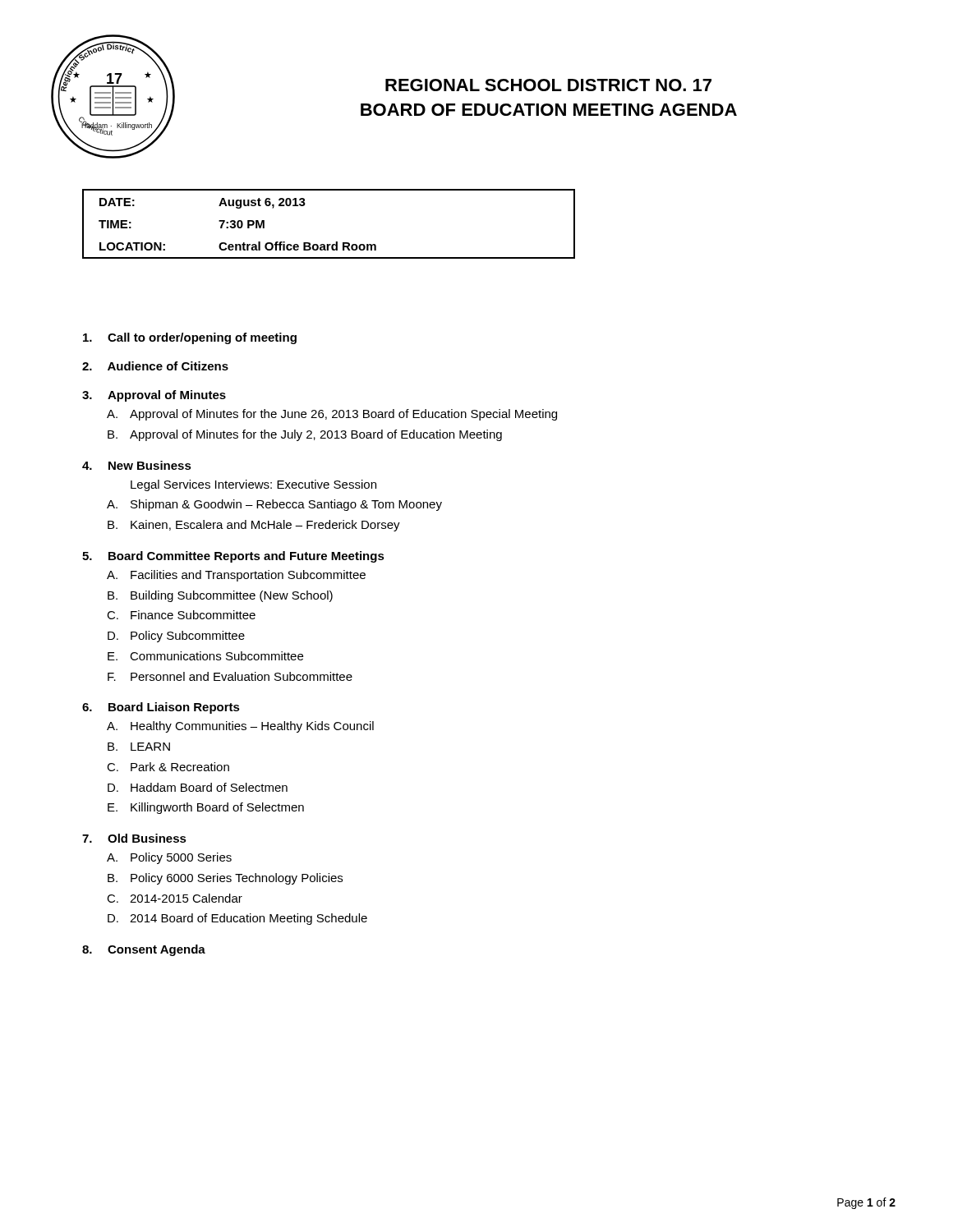This screenshot has width=953, height=1232.
Task: Click on the block starting "2. Audience of"
Action: pyautogui.click(x=155, y=366)
